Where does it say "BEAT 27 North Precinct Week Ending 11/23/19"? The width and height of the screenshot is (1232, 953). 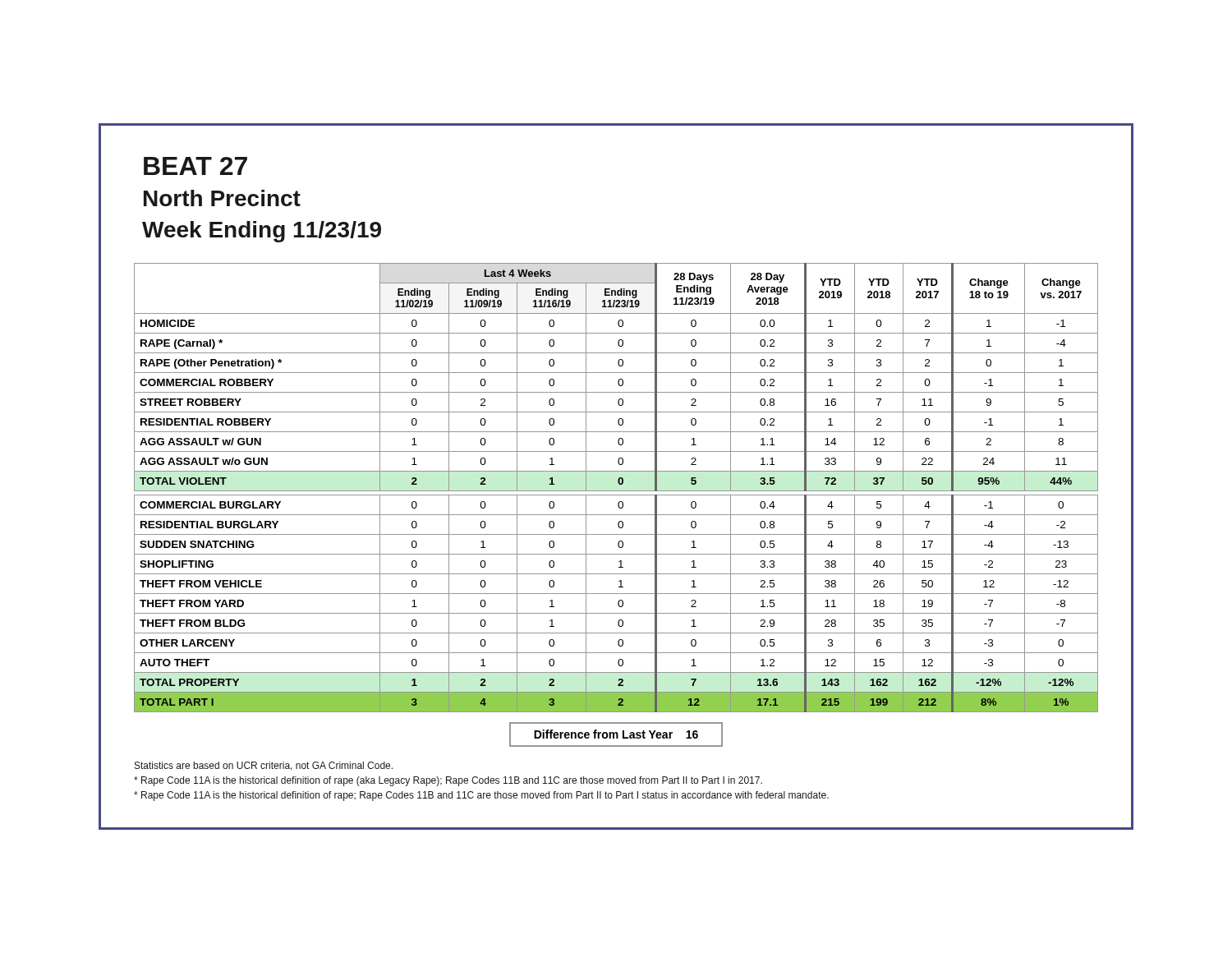pyautogui.click(x=195, y=166)
